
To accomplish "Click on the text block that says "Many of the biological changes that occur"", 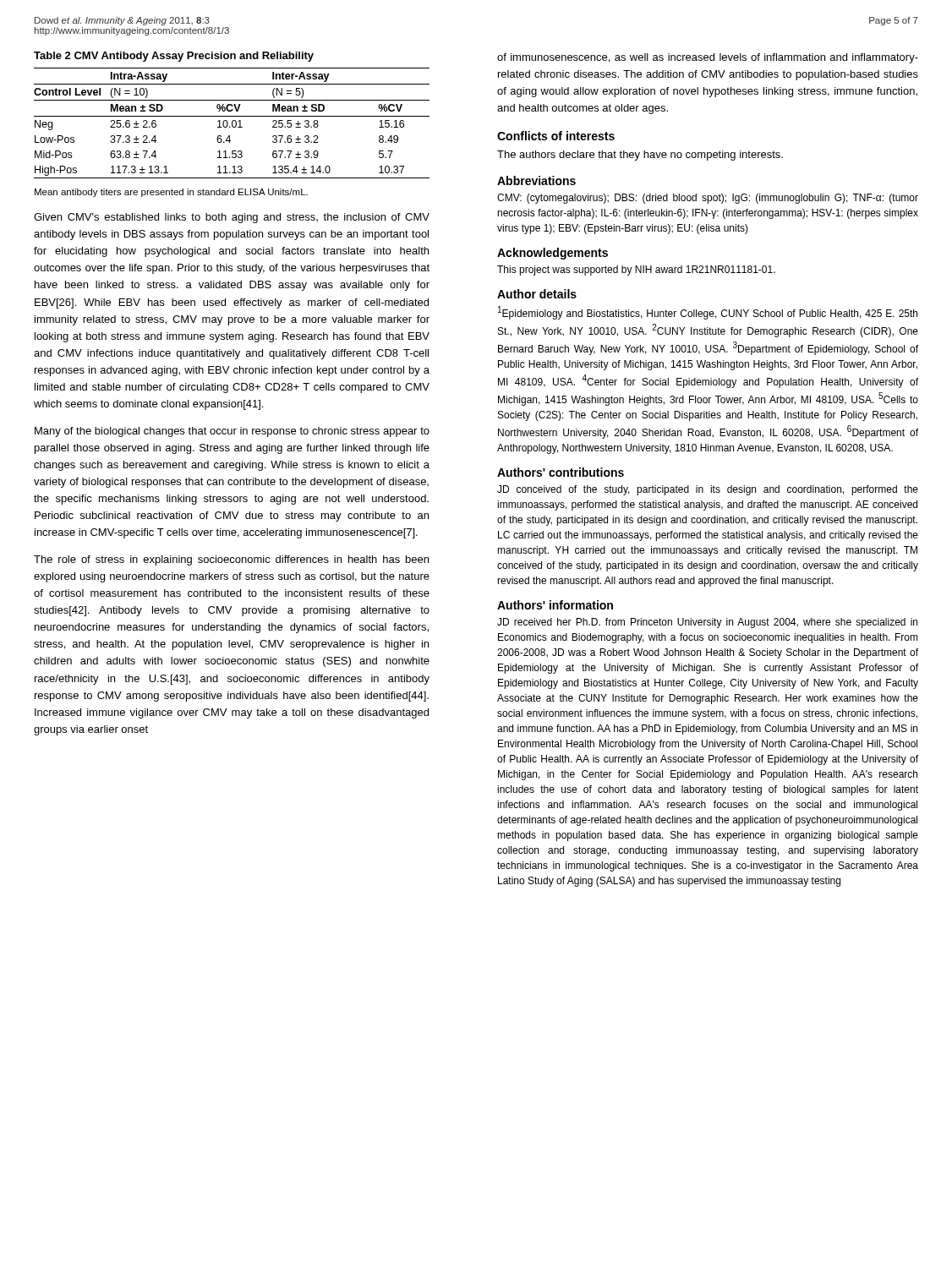I will 232,481.
